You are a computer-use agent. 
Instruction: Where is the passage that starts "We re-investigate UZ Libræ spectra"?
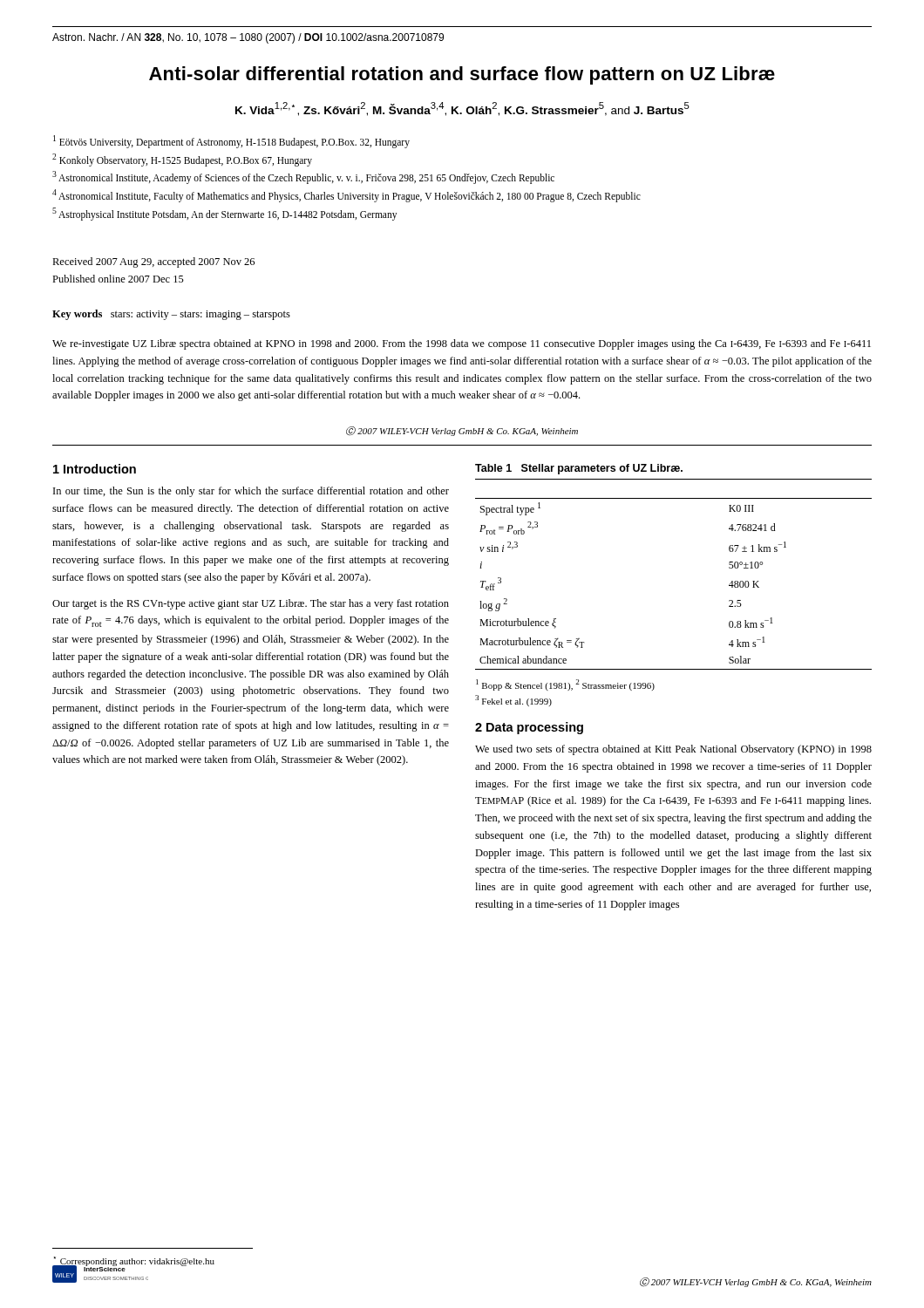click(x=462, y=369)
